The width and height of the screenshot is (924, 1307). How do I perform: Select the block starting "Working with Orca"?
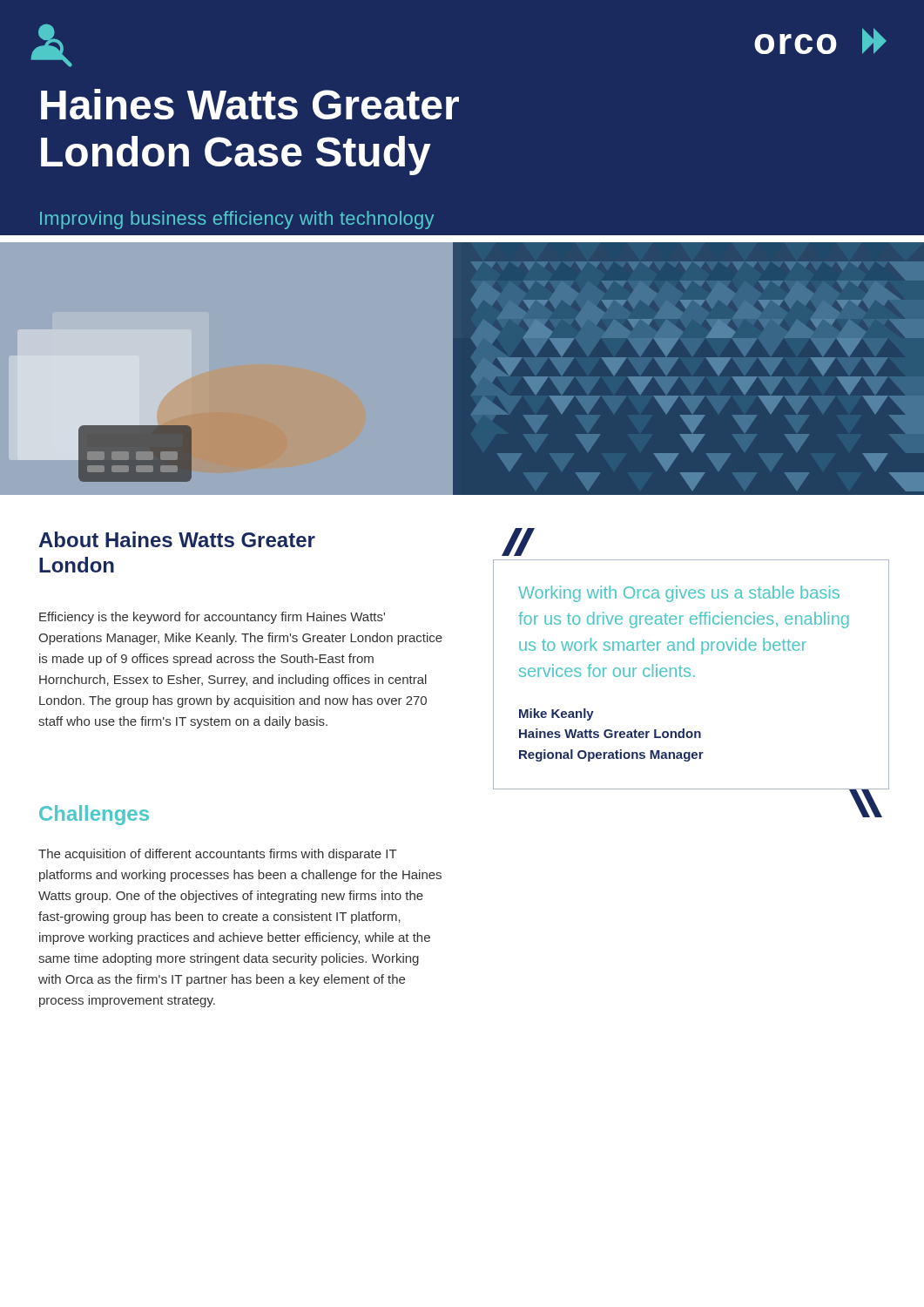pos(691,673)
